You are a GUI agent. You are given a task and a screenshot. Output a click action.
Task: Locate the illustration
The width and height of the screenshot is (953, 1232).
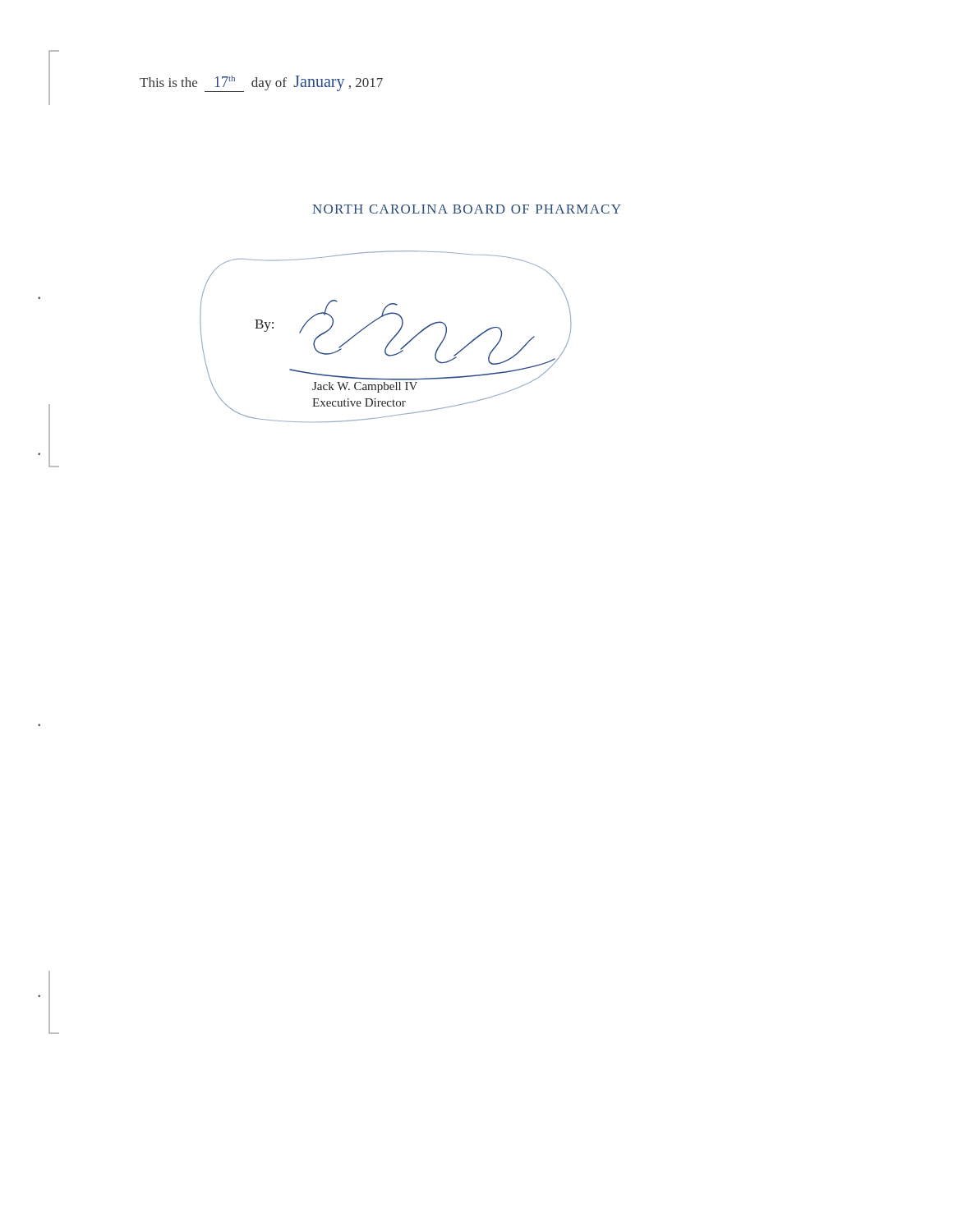pos(390,337)
